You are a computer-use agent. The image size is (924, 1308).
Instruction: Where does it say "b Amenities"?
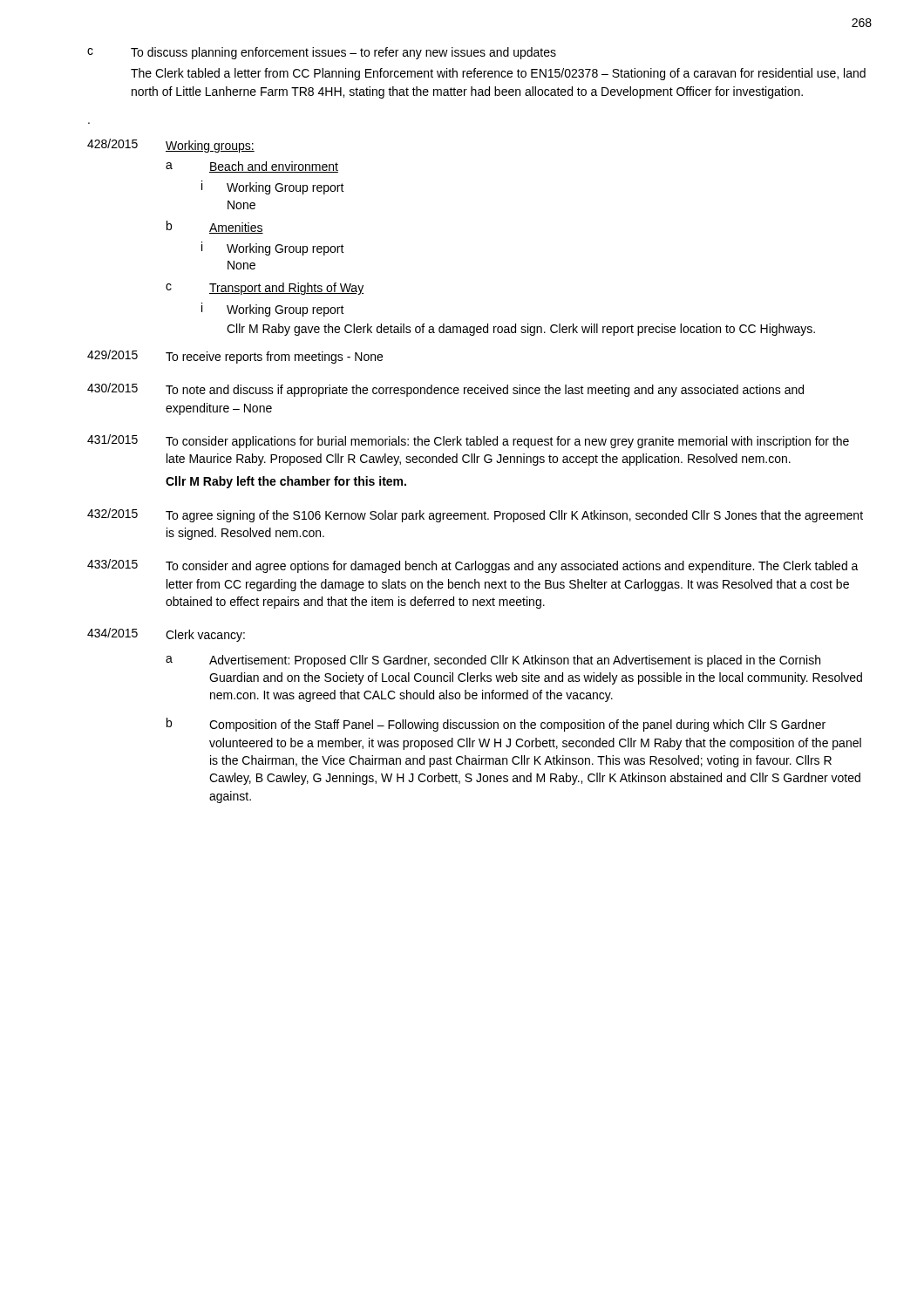(215, 227)
